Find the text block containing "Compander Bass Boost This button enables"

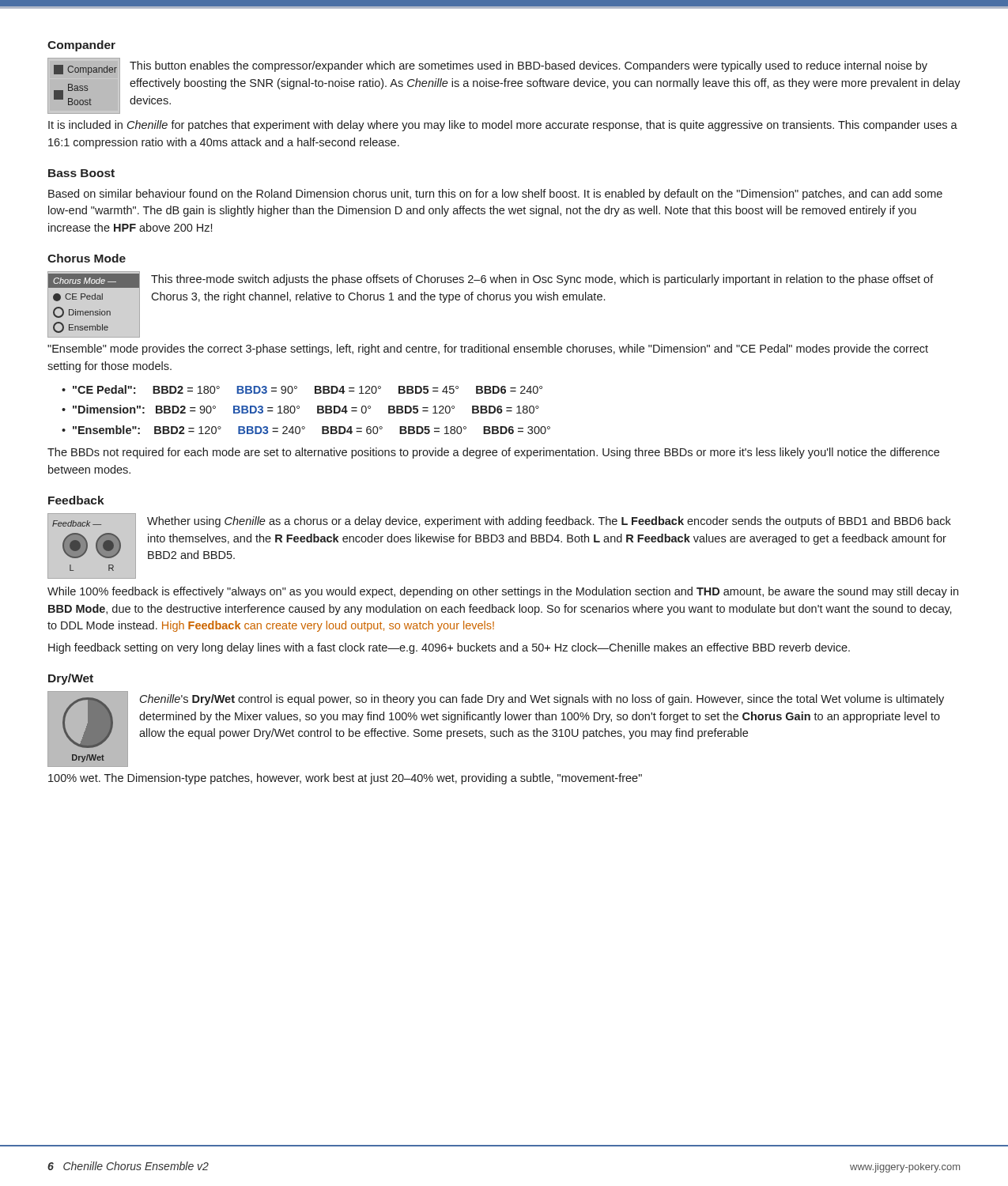point(504,86)
